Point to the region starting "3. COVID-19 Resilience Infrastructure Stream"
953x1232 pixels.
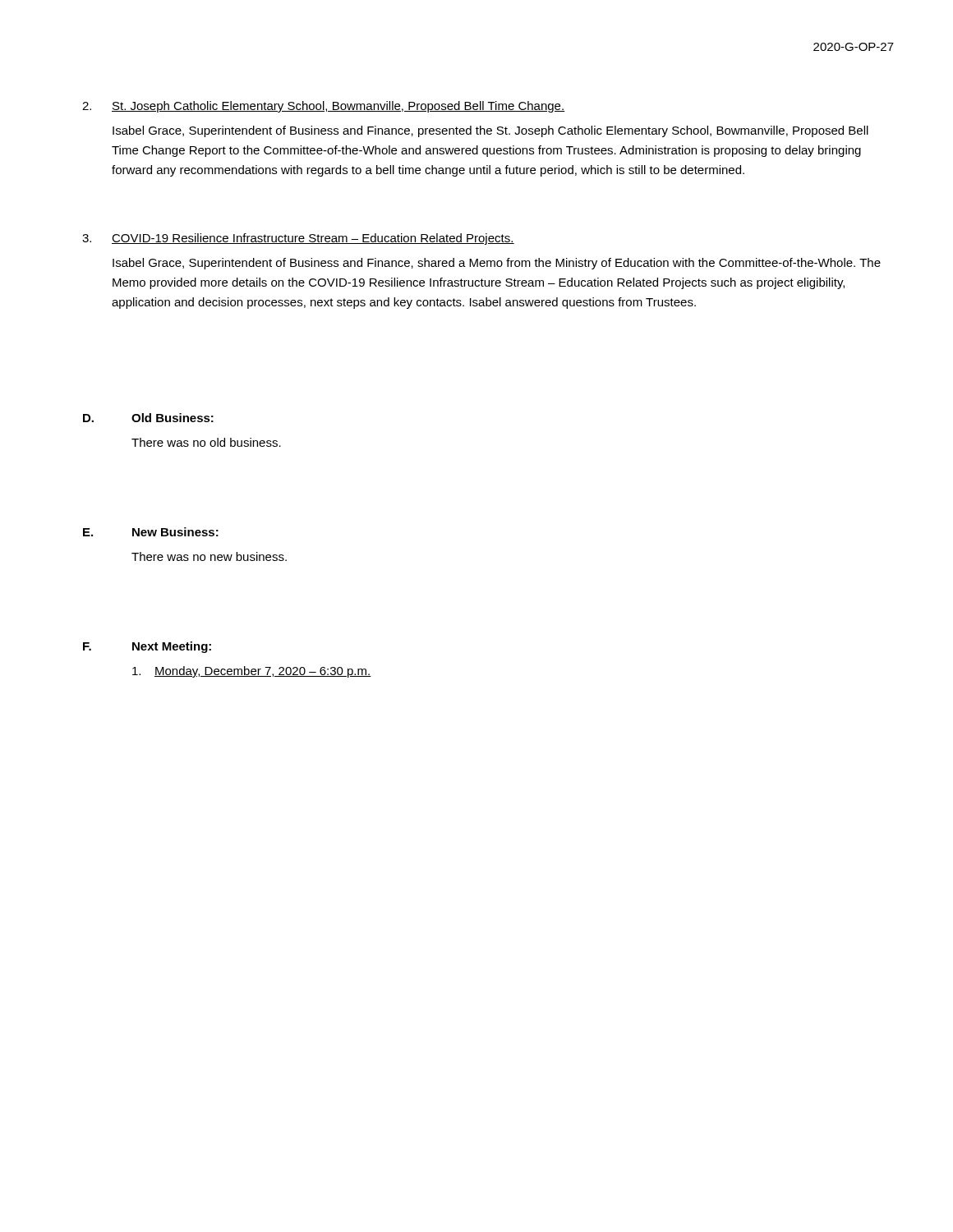[x=485, y=271]
